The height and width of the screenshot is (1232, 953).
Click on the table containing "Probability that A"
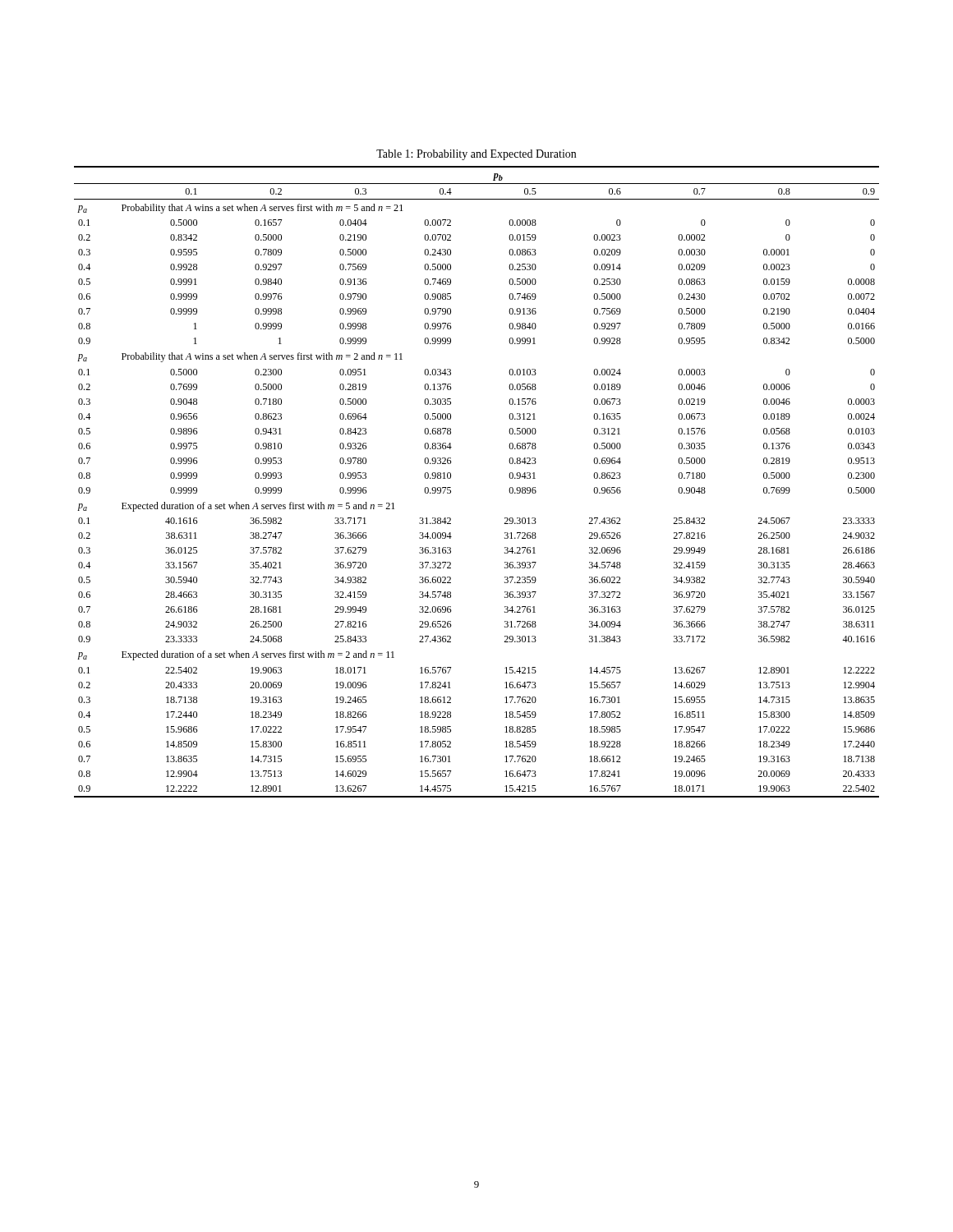(476, 482)
